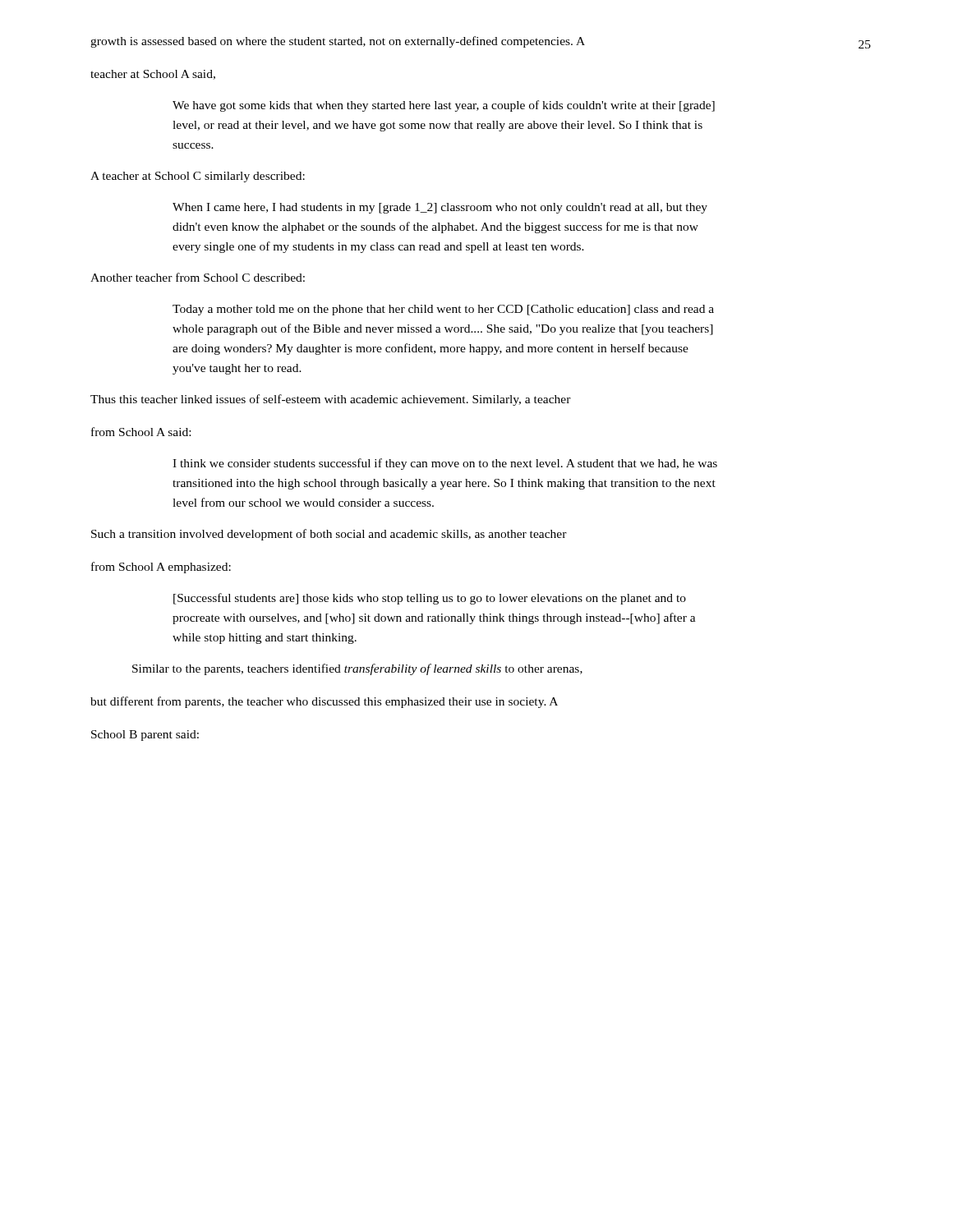This screenshot has width=953, height=1232.
Task: Point to the region starting "Today a mother told me on the phone"
Action: (x=443, y=338)
